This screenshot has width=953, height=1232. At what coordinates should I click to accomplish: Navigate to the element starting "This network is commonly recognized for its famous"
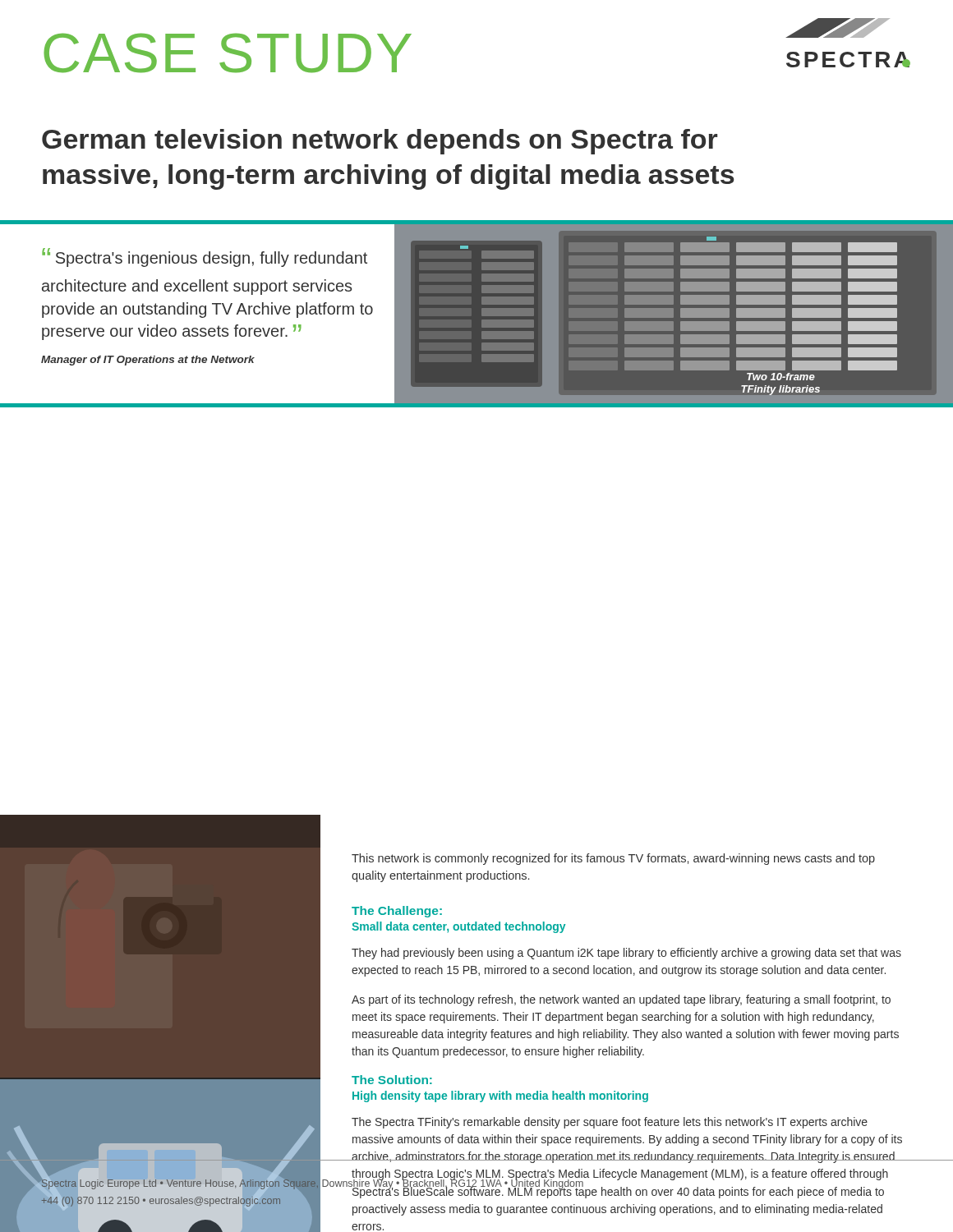pos(613,867)
